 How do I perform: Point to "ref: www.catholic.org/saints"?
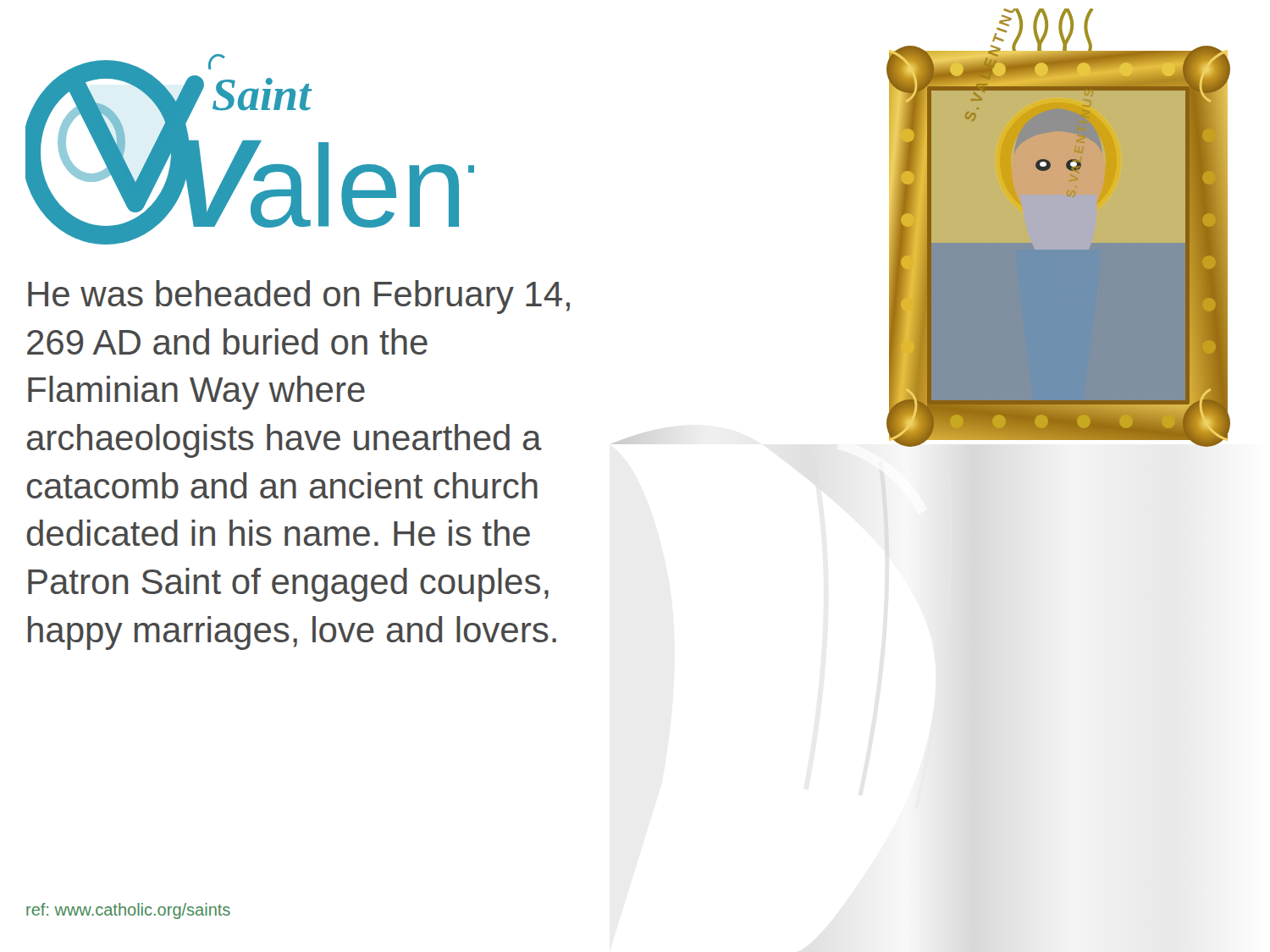128,910
